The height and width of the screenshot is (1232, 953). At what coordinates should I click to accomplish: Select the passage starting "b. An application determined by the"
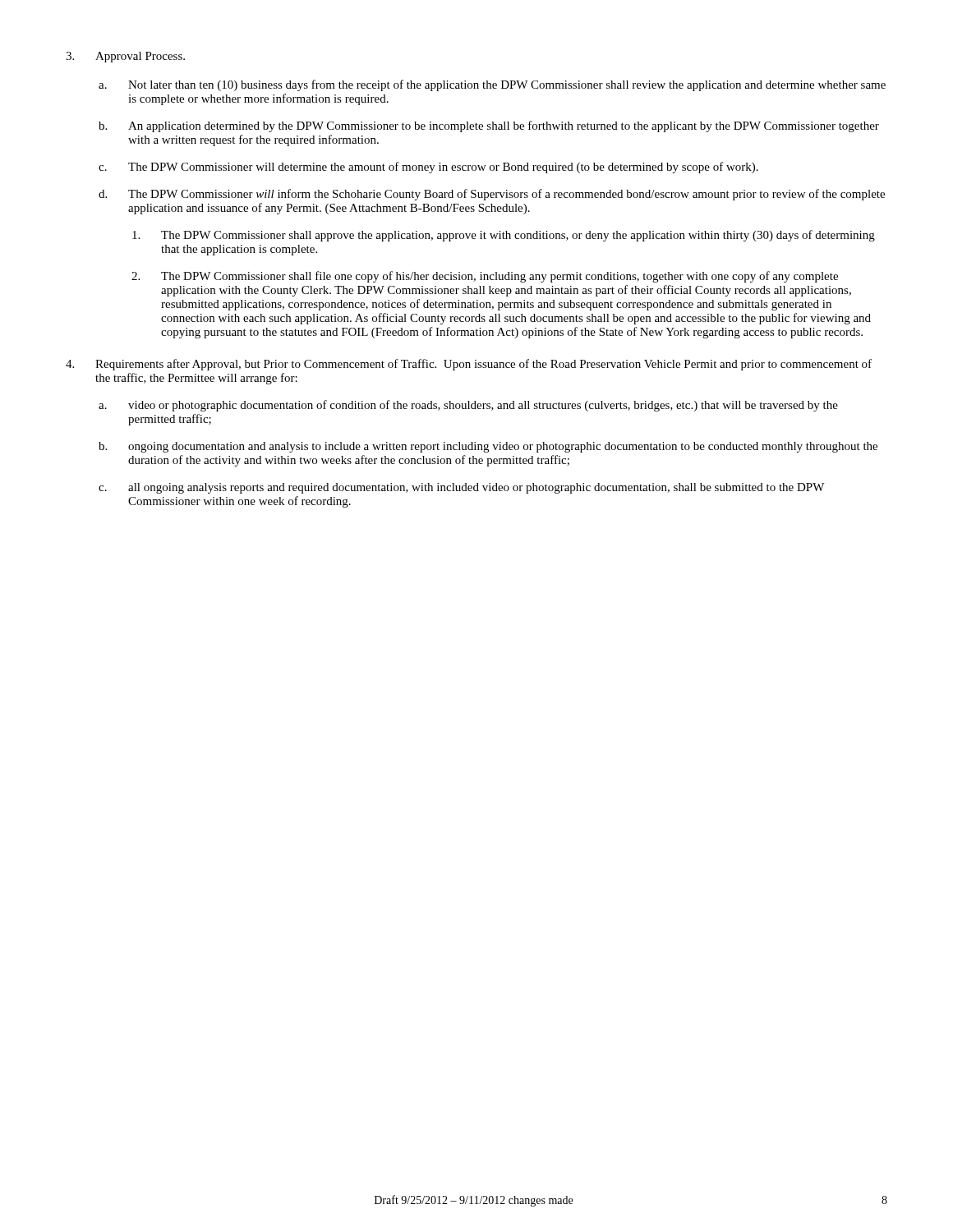click(x=493, y=133)
